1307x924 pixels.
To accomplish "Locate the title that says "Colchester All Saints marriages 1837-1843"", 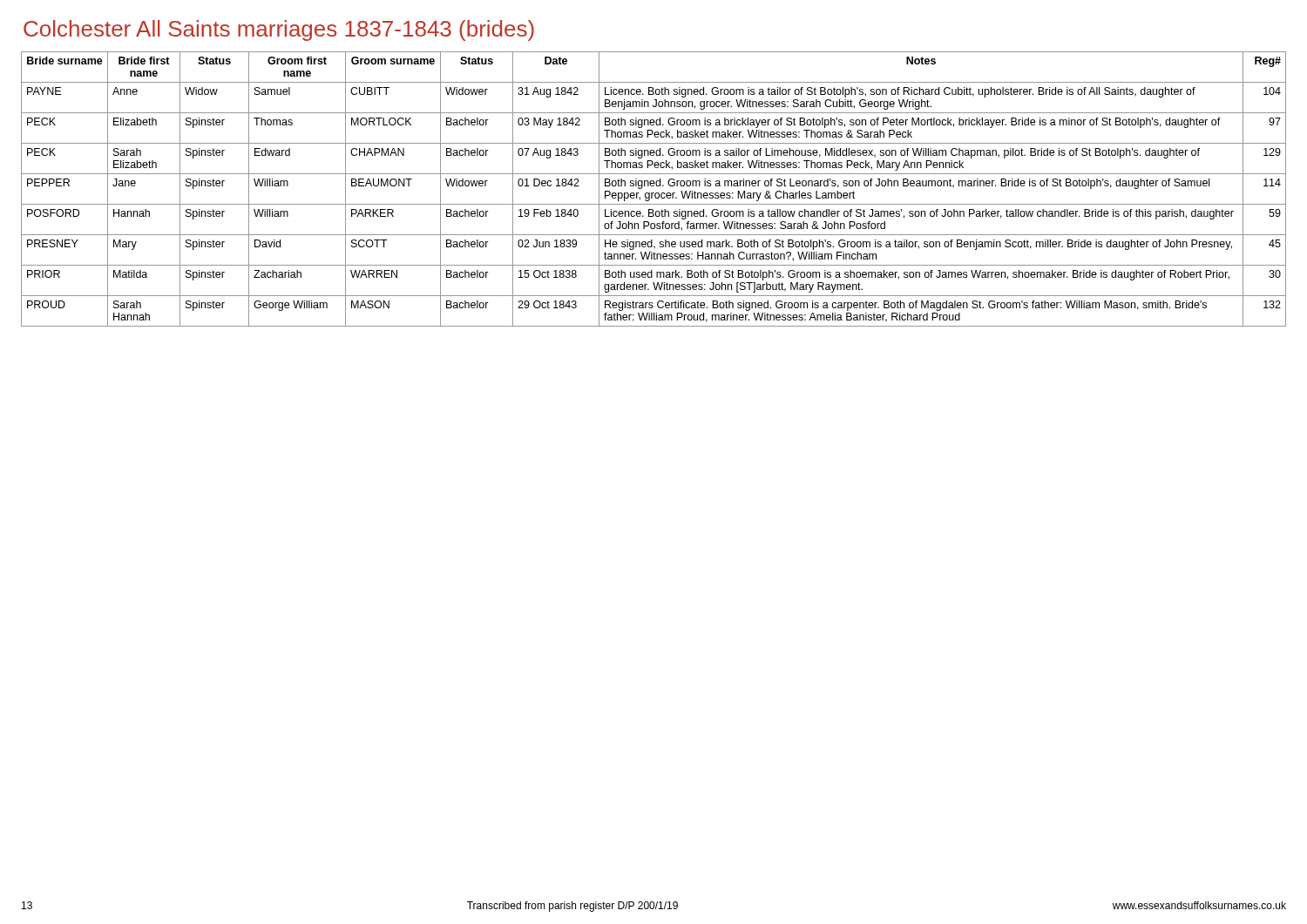I will tap(279, 29).
